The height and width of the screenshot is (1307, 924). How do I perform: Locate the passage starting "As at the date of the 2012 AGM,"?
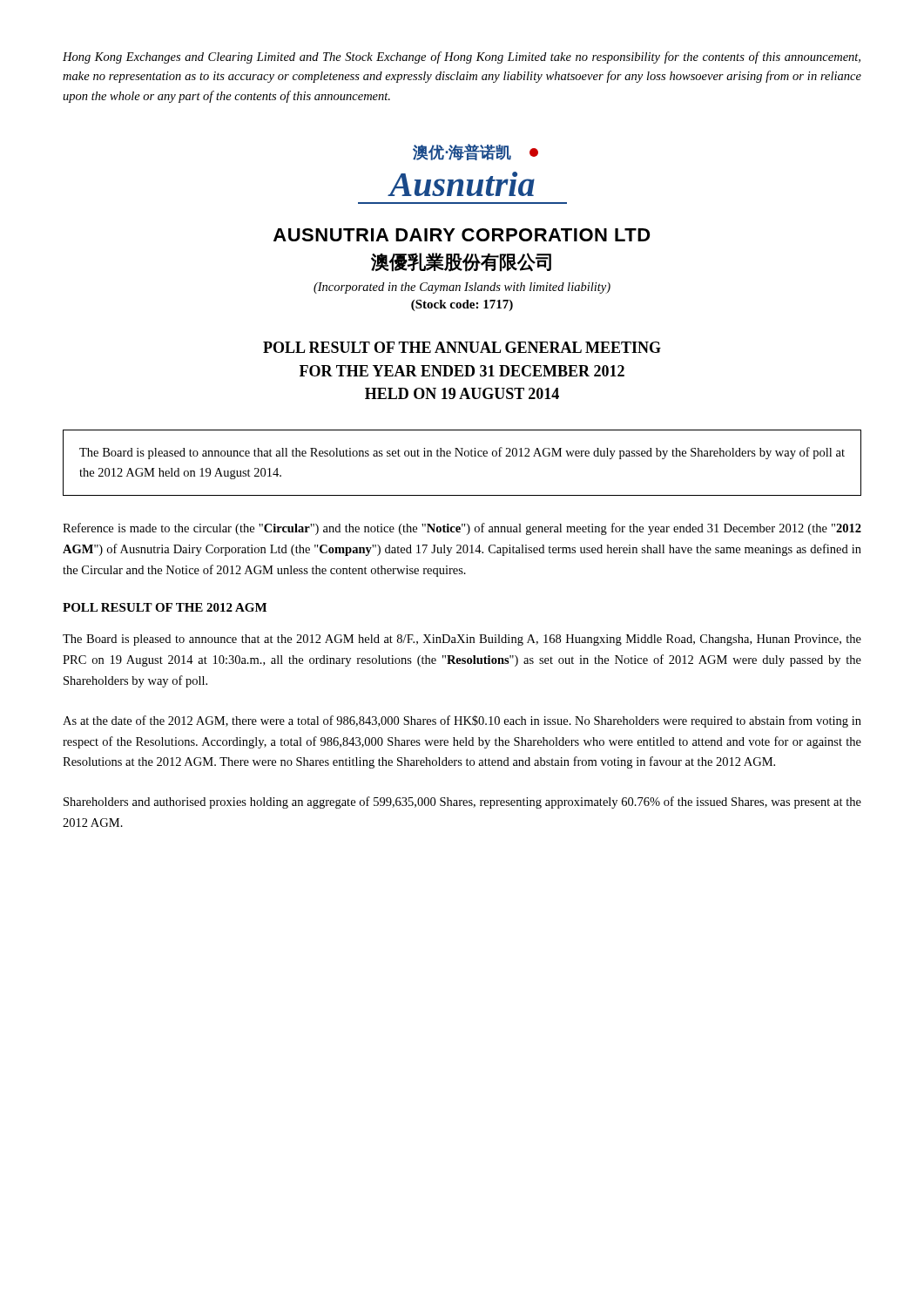(x=462, y=741)
